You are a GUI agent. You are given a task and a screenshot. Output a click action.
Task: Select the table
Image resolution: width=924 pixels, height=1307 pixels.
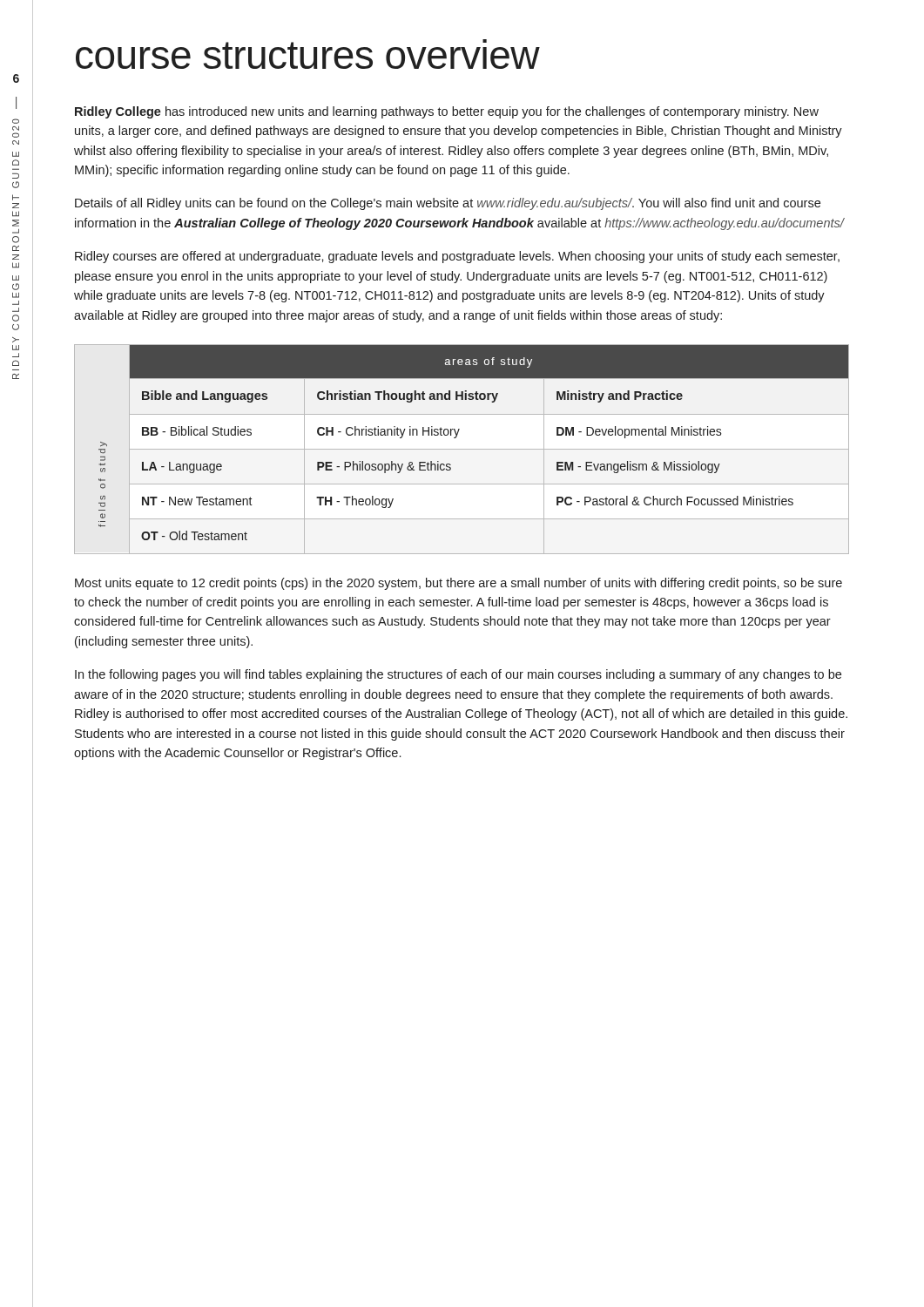[x=462, y=449]
